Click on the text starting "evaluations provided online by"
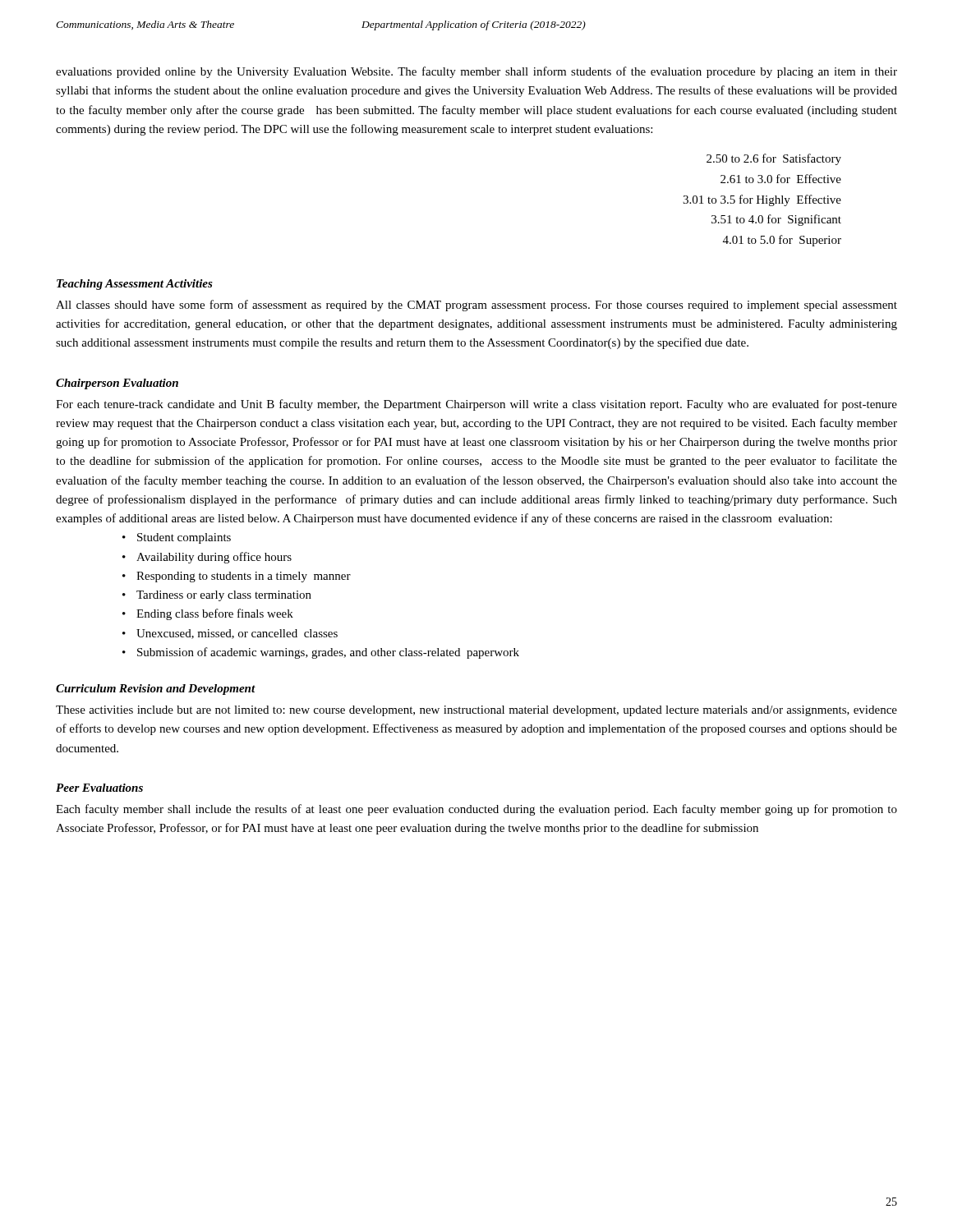 (476, 100)
